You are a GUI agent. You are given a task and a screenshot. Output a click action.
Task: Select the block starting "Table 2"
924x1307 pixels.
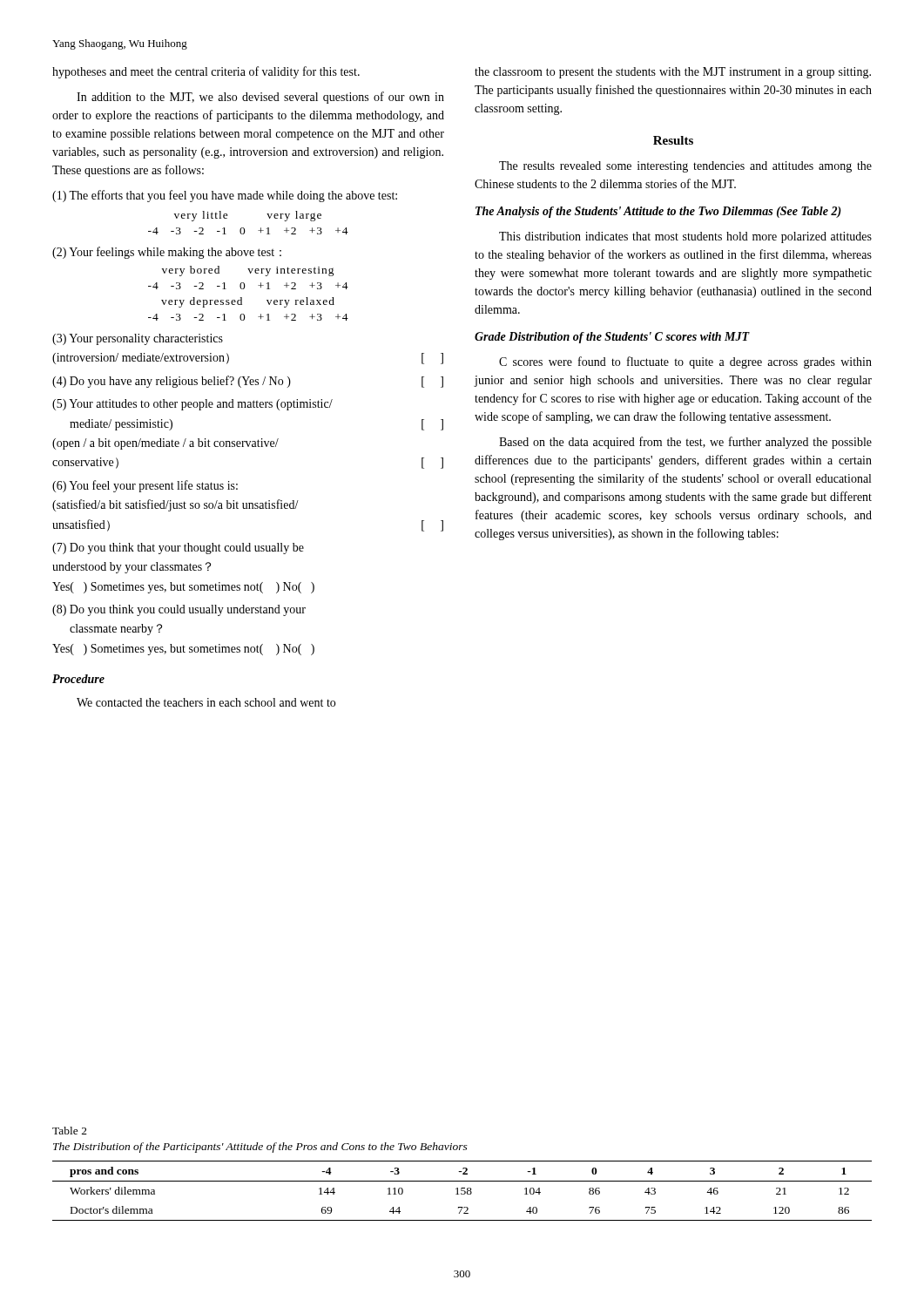click(x=70, y=1131)
